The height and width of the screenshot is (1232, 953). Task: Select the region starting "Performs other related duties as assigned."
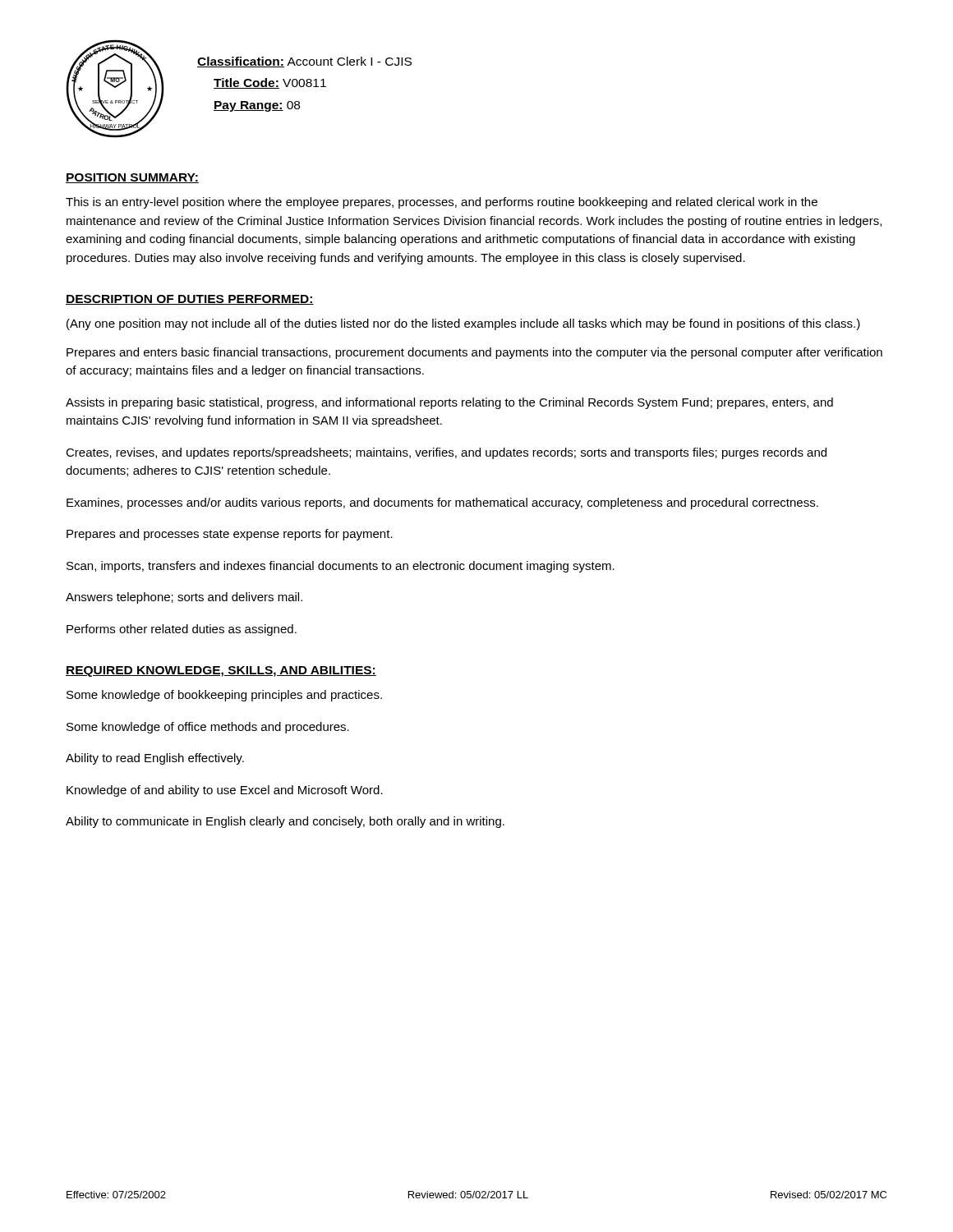181,628
